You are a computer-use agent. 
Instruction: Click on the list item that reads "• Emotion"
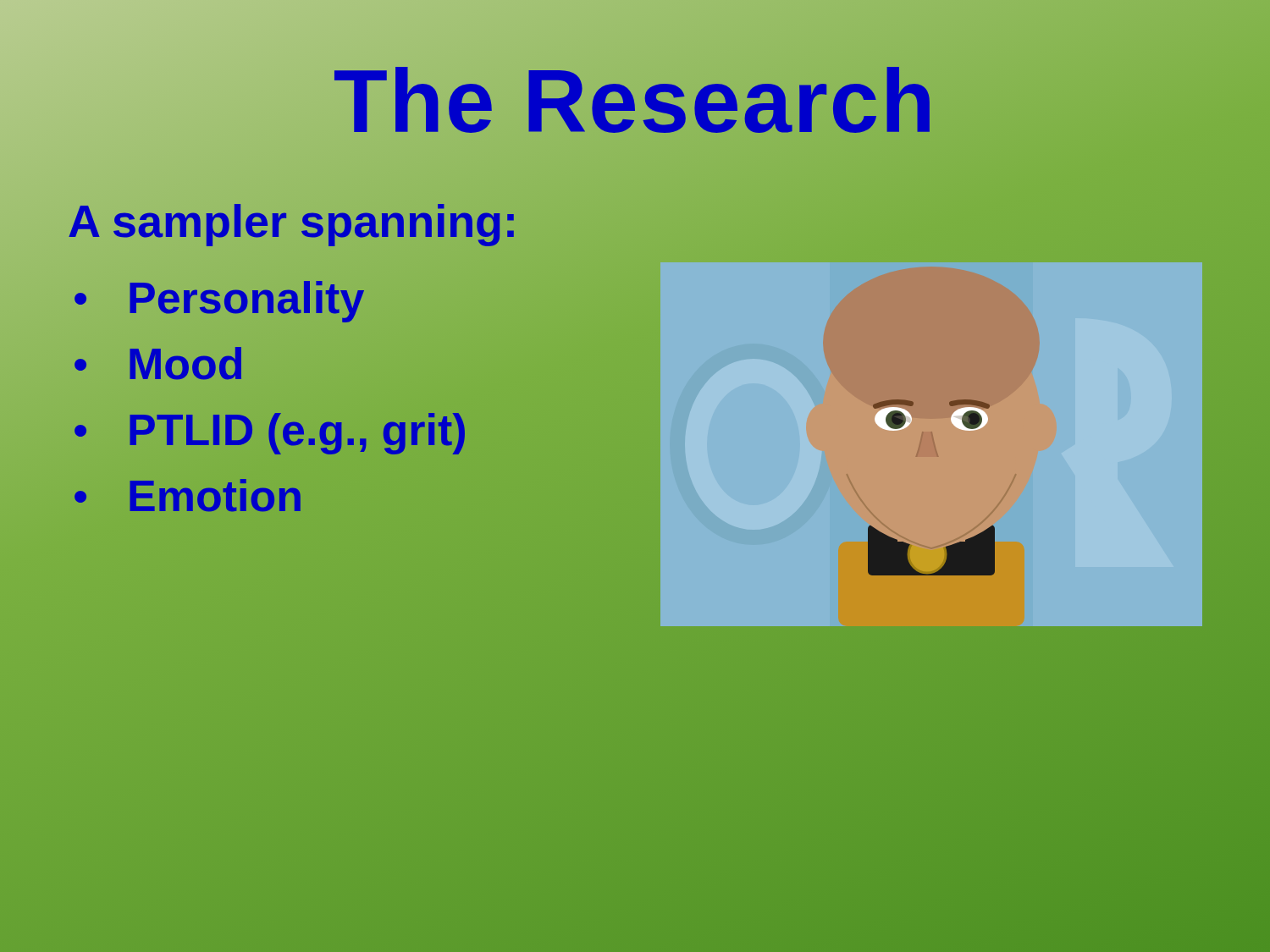(185, 496)
